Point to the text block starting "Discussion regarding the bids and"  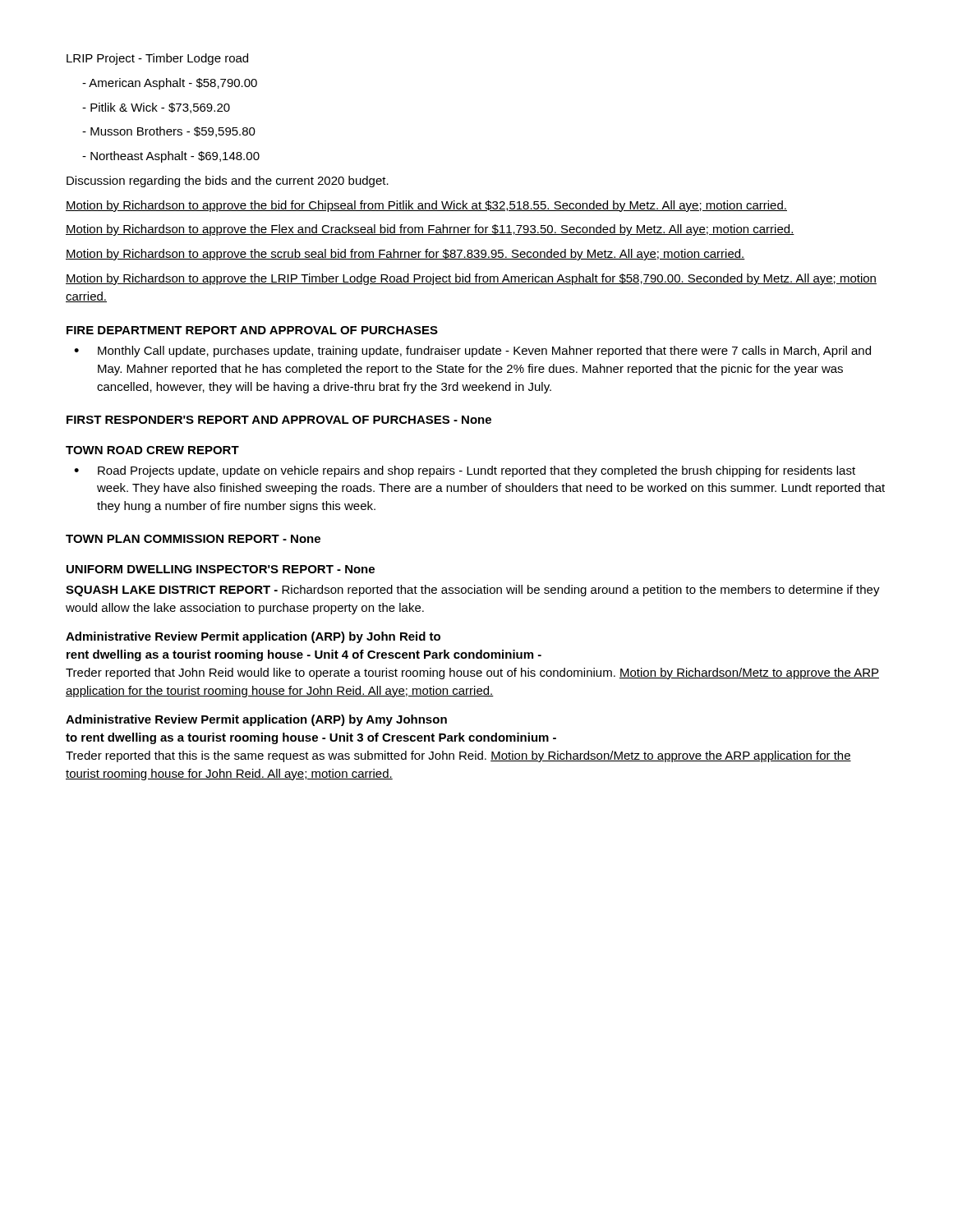coord(227,180)
